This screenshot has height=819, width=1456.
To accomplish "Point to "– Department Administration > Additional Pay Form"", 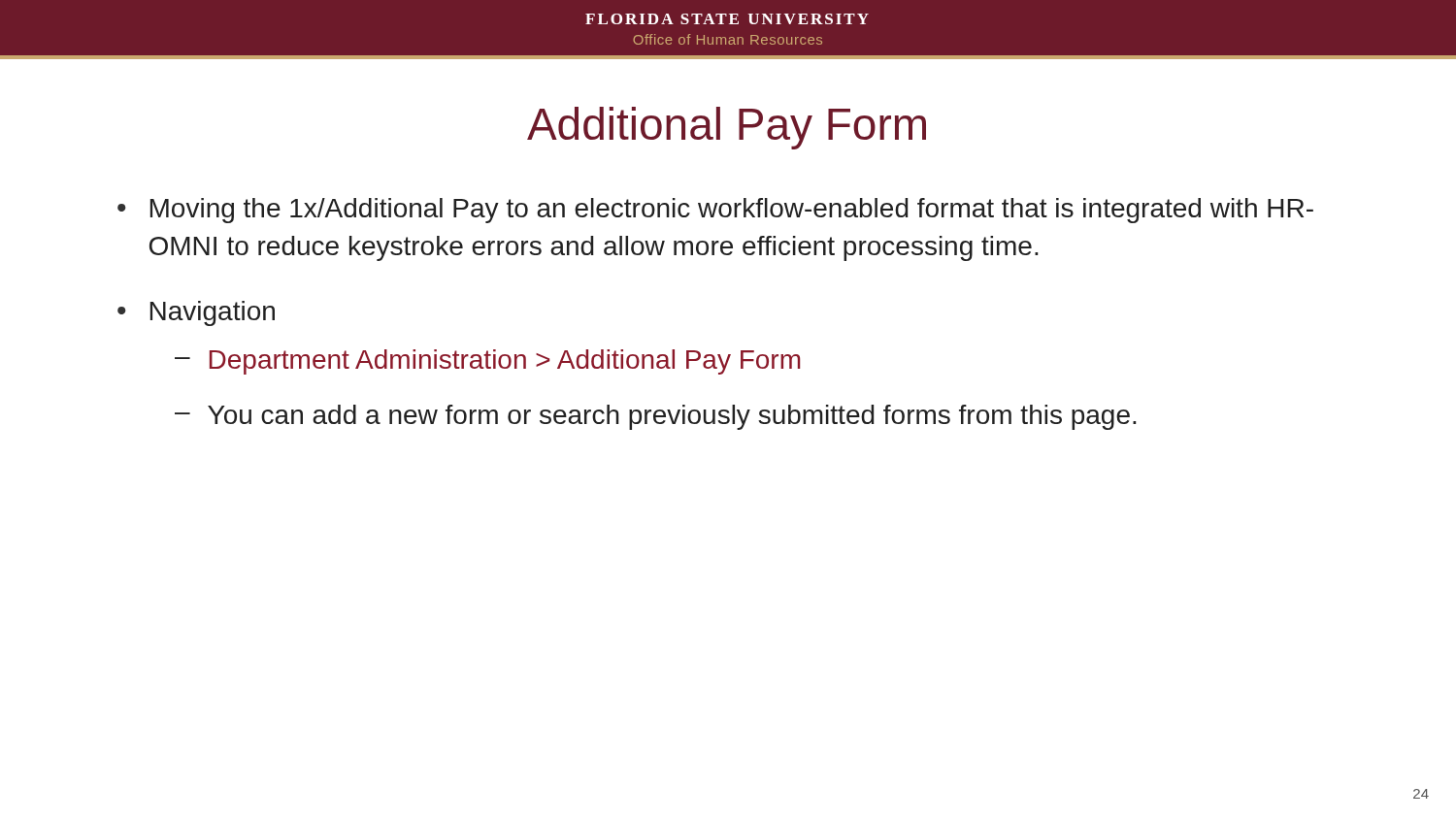I will 488,359.
